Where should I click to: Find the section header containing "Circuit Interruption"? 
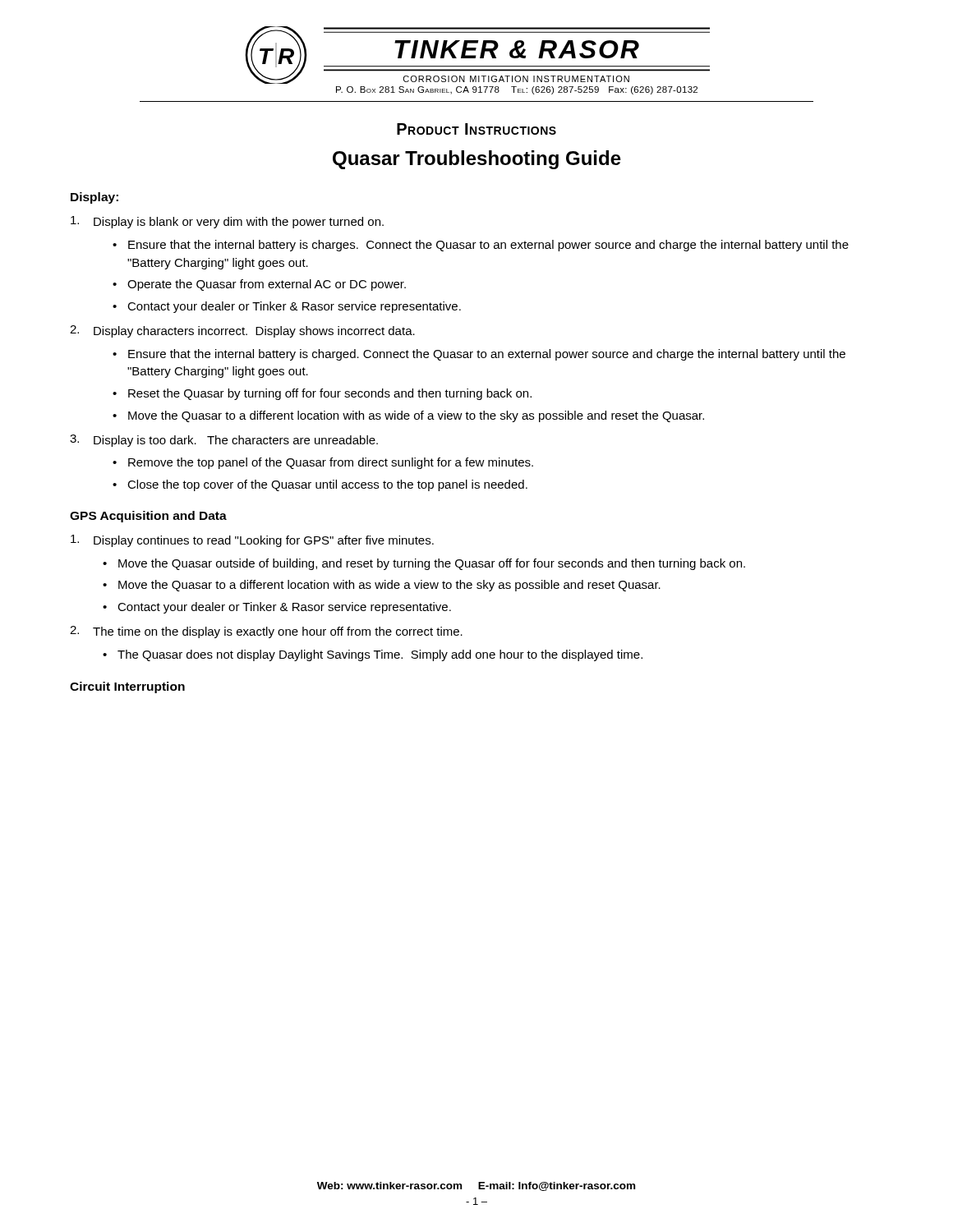pos(128,686)
